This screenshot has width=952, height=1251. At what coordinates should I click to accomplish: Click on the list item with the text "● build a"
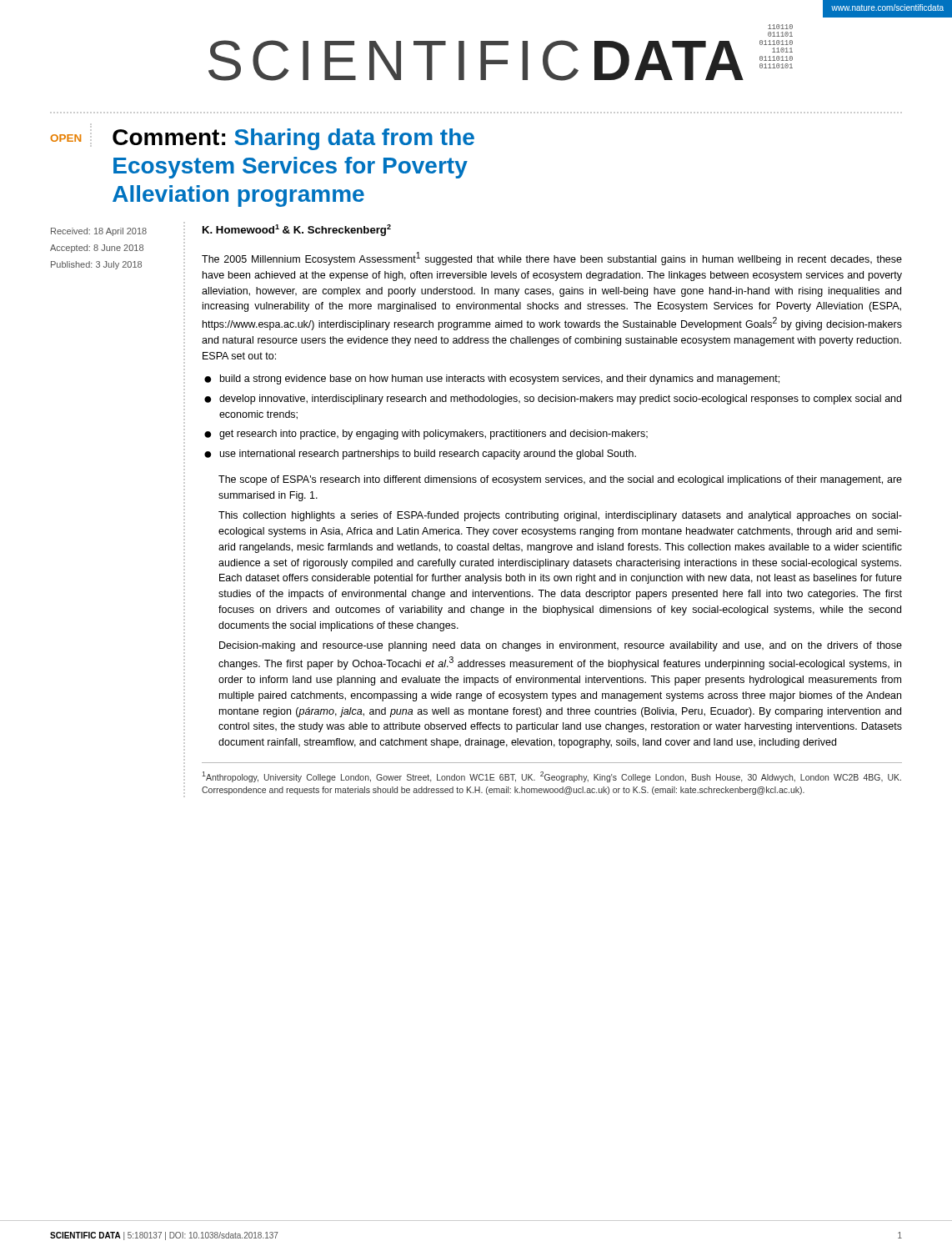492,379
